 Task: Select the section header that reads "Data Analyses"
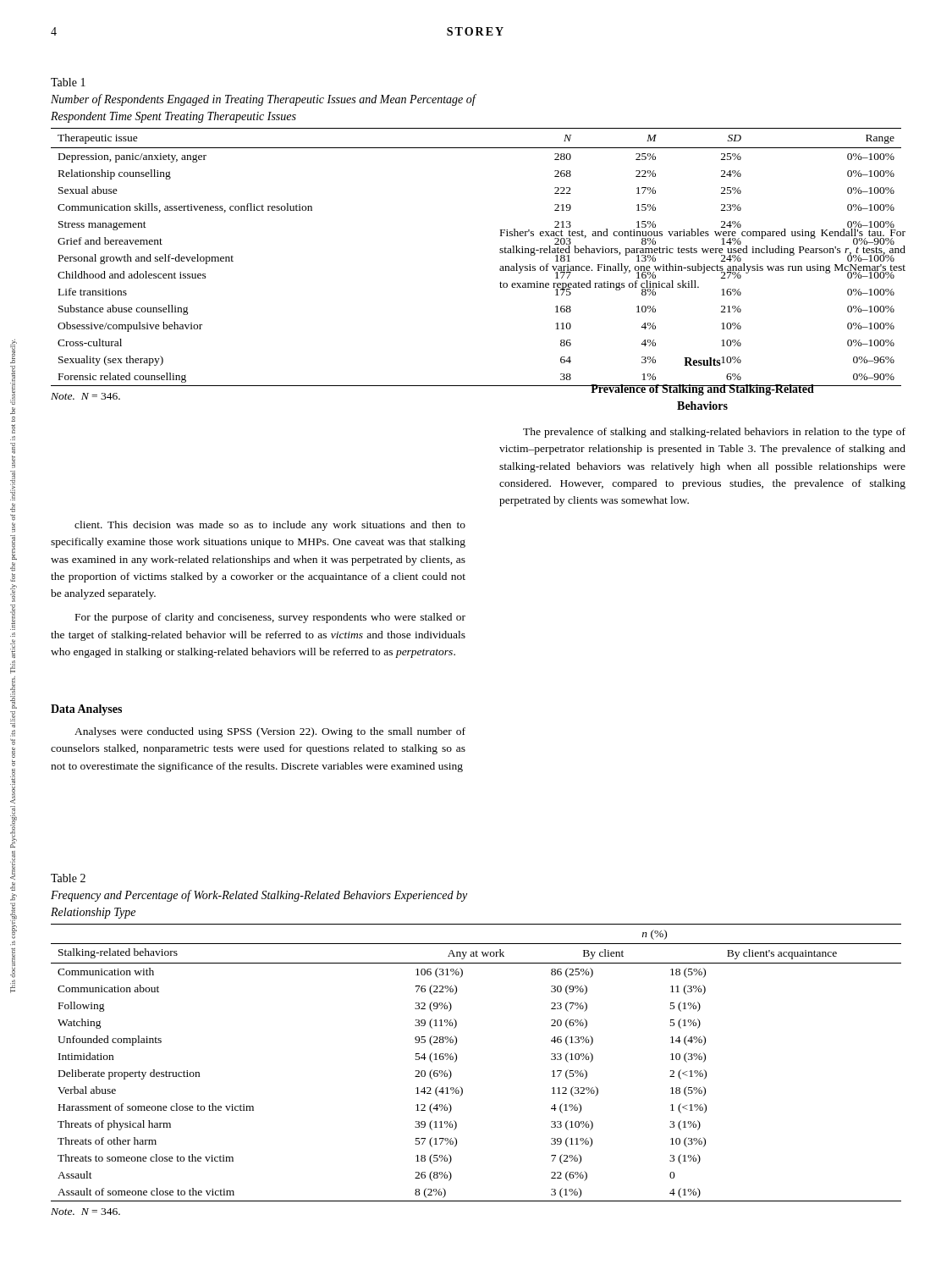(86, 709)
